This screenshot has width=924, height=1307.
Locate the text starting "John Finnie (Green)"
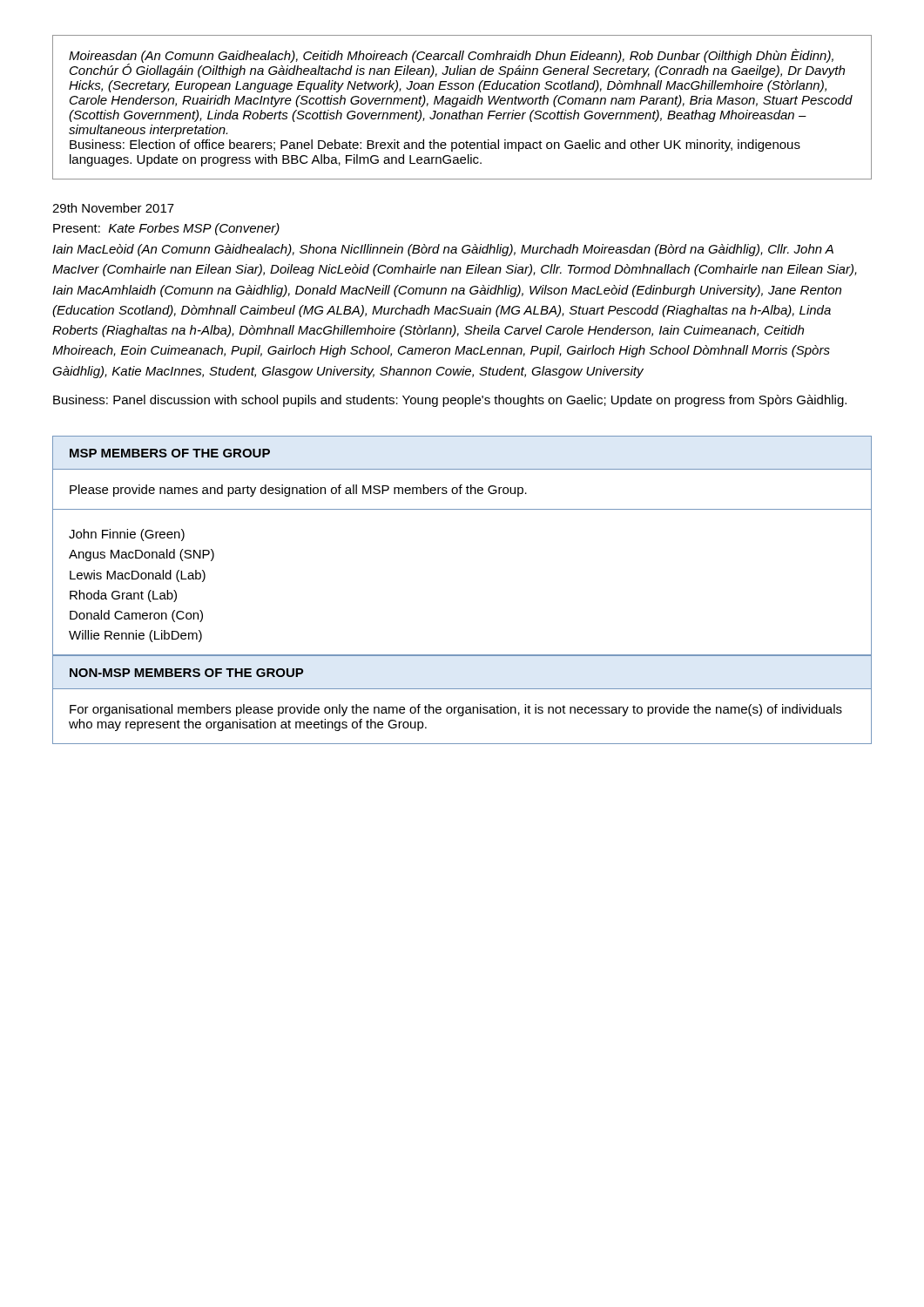pos(127,534)
